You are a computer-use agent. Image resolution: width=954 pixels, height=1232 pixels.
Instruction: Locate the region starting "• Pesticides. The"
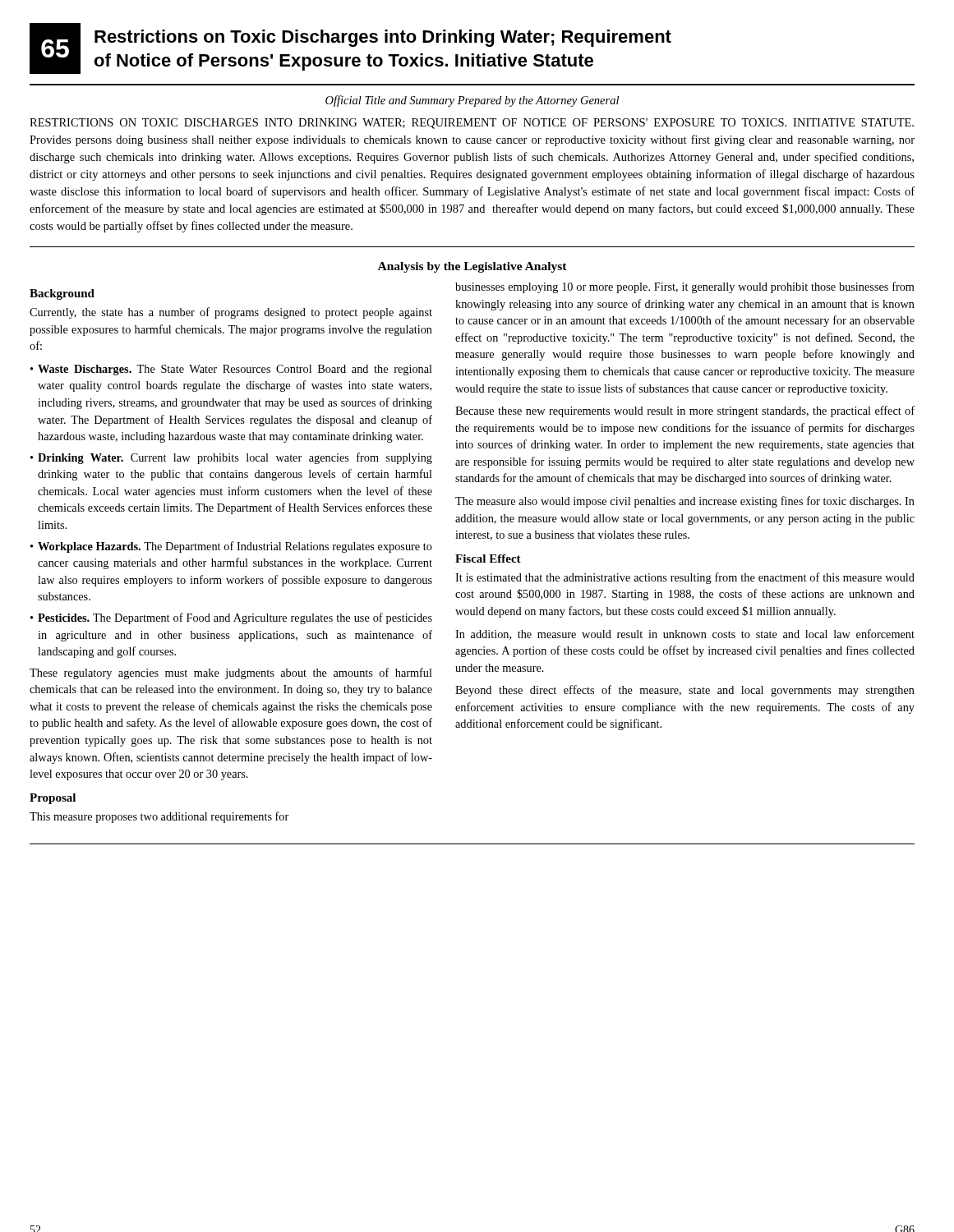[x=231, y=635]
